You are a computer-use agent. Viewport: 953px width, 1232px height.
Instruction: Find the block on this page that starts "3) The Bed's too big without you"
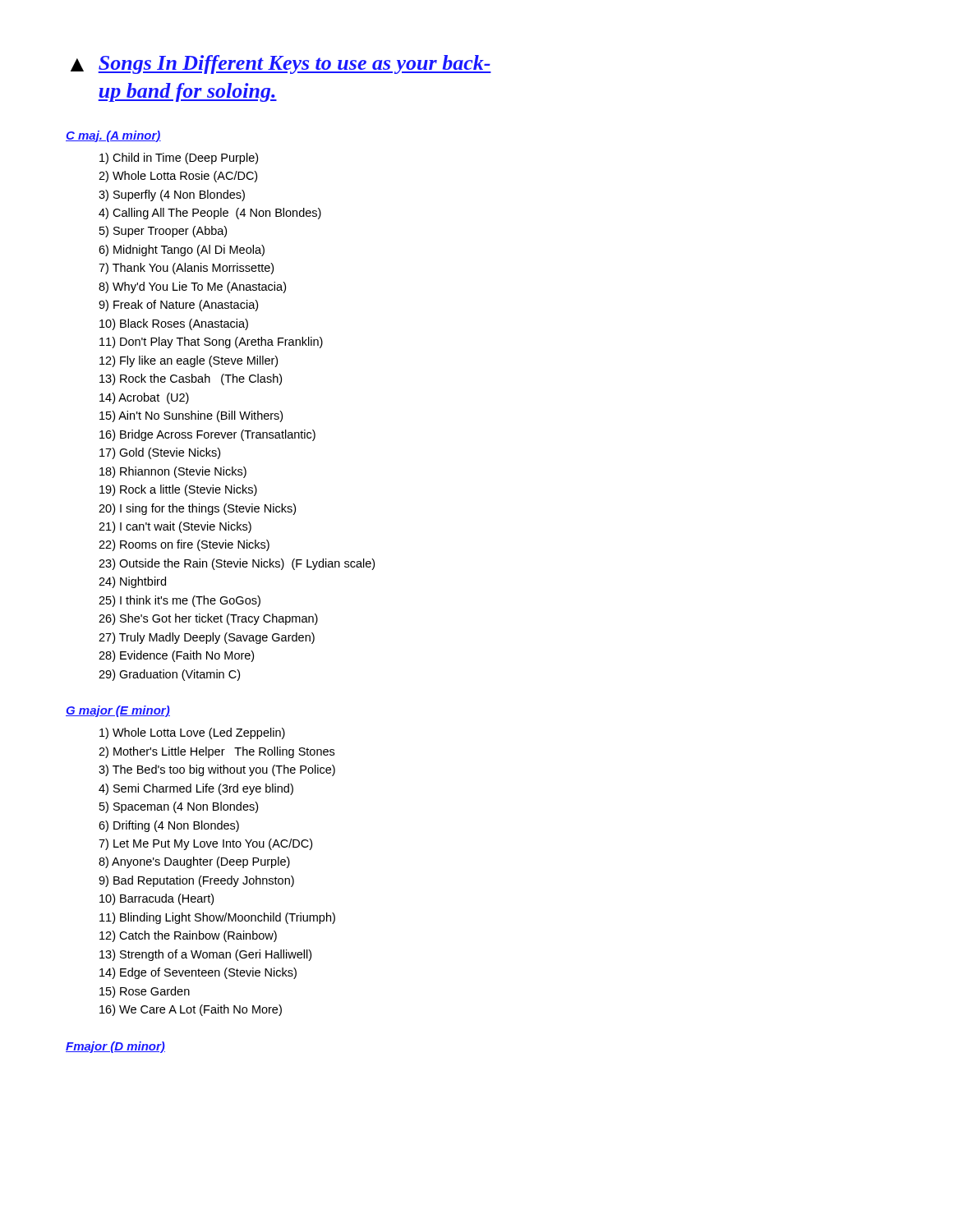[x=217, y=770]
